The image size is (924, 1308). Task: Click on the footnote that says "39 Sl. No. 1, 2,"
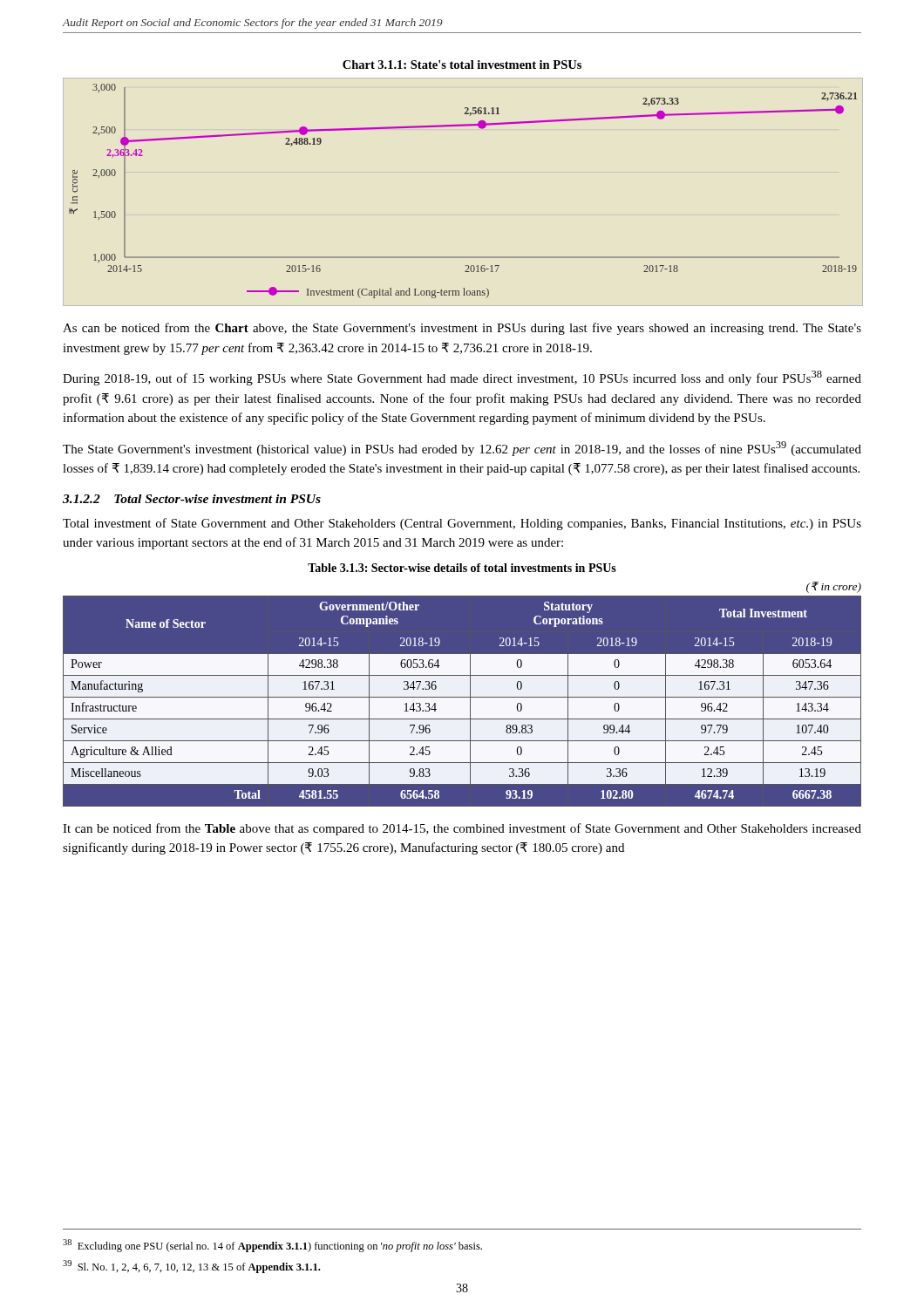tap(192, 1265)
